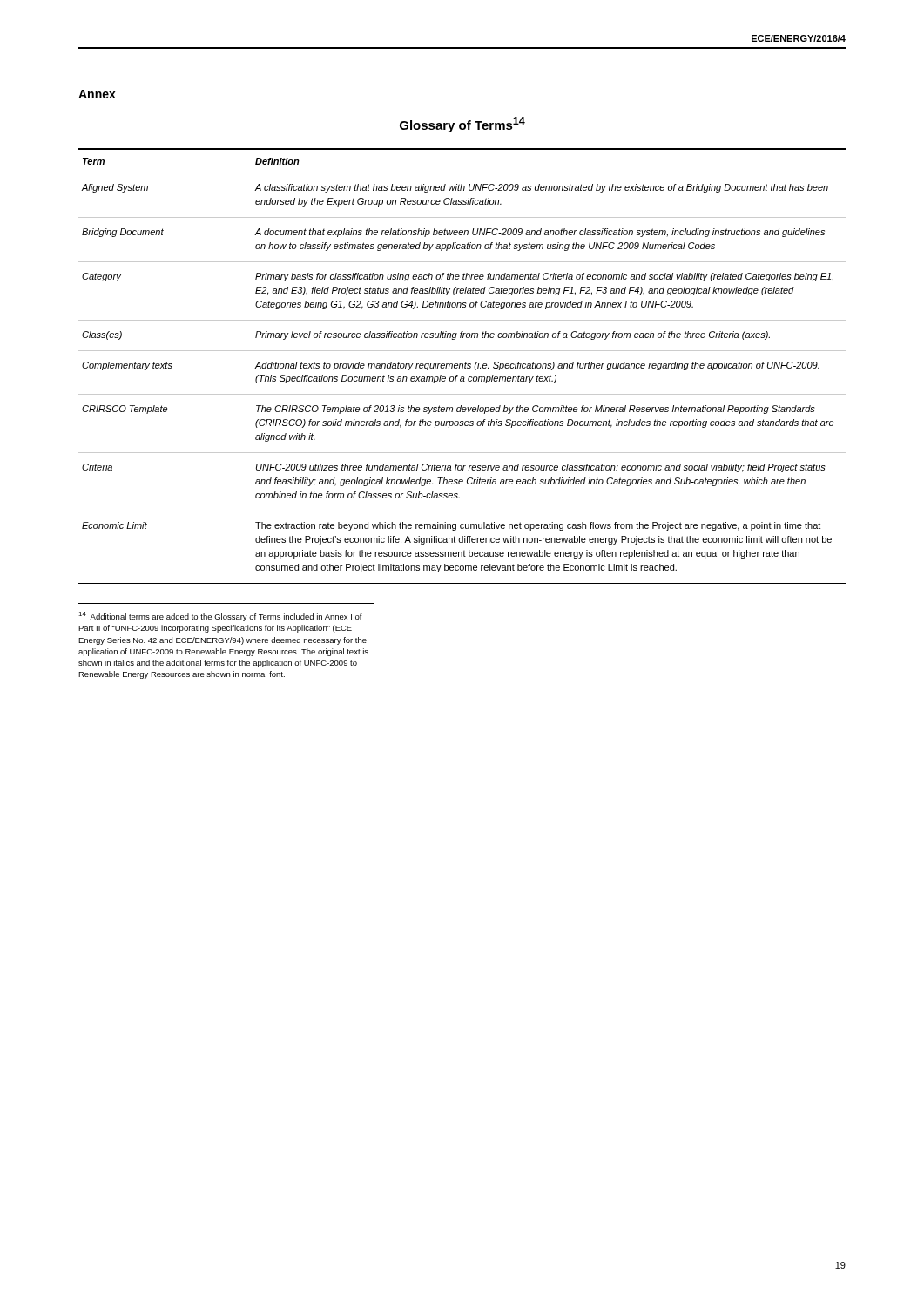This screenshot has height=1307, width=924.
Task: Click where it says "Glossary of Terms14"
Action: pos(462,124)
